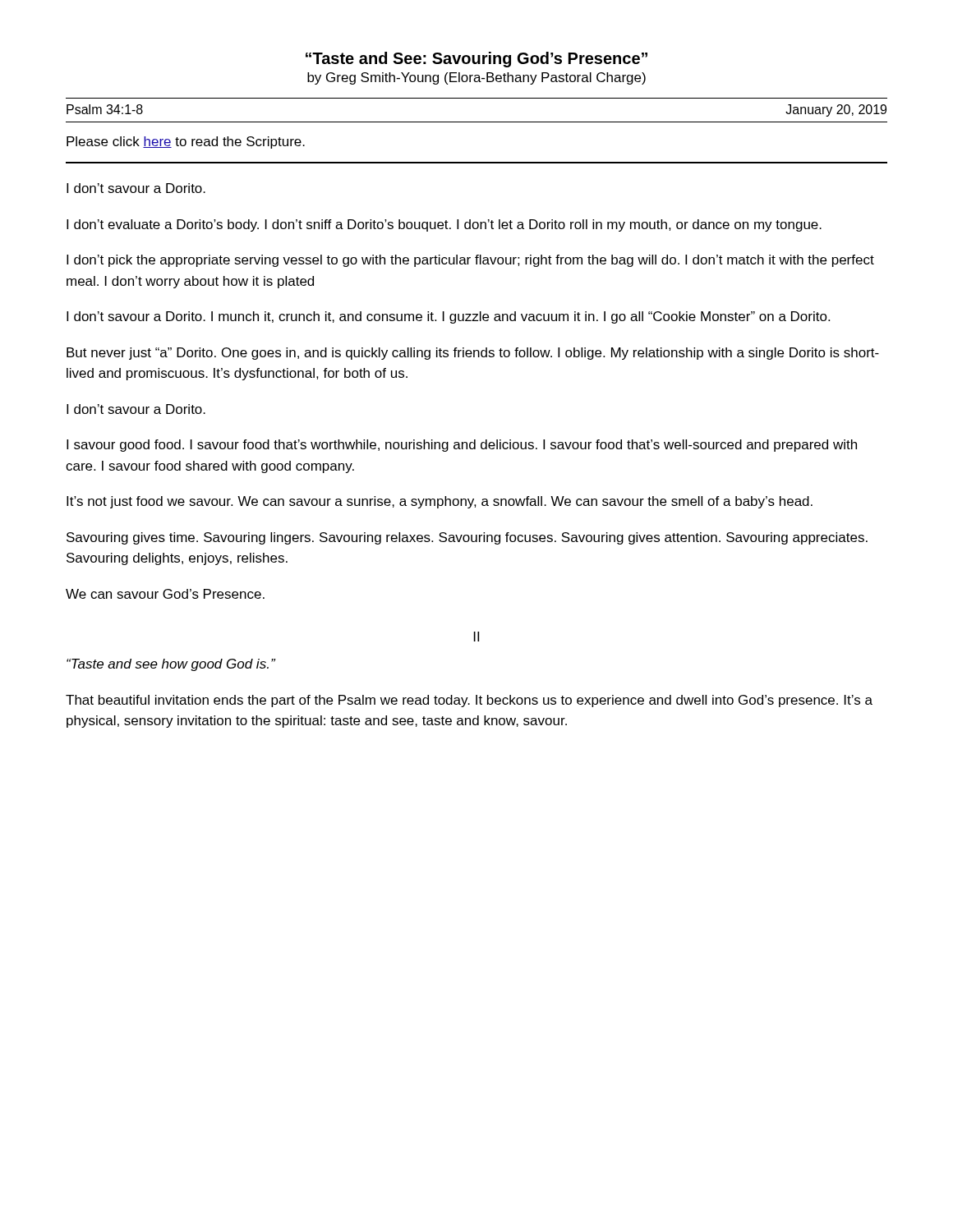Click on the text block that reads "But never just “a” Dorito. One"
Screen dimensions: 1232x953
point(472,363)
